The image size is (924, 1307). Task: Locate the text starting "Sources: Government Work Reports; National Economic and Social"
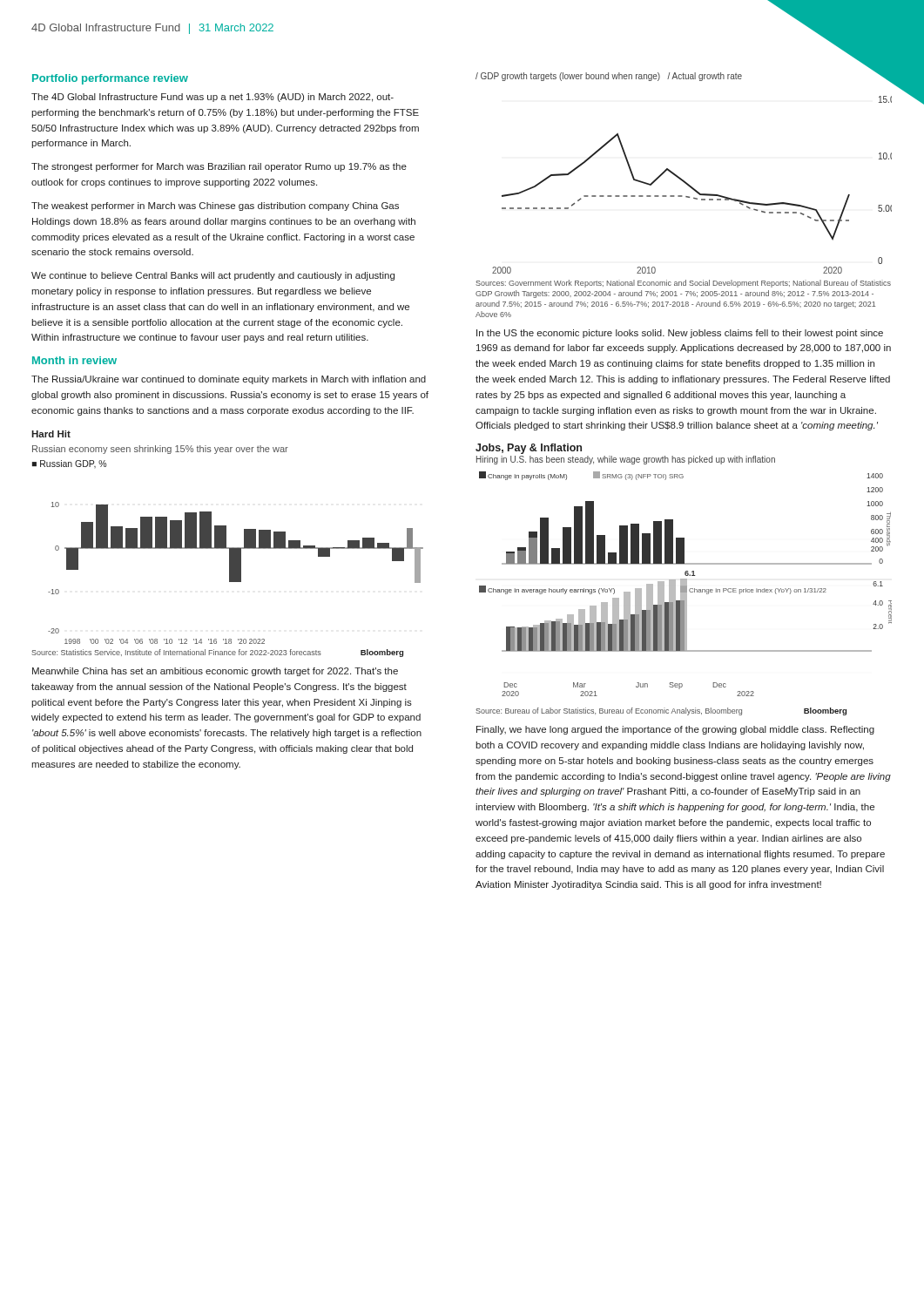683,299
